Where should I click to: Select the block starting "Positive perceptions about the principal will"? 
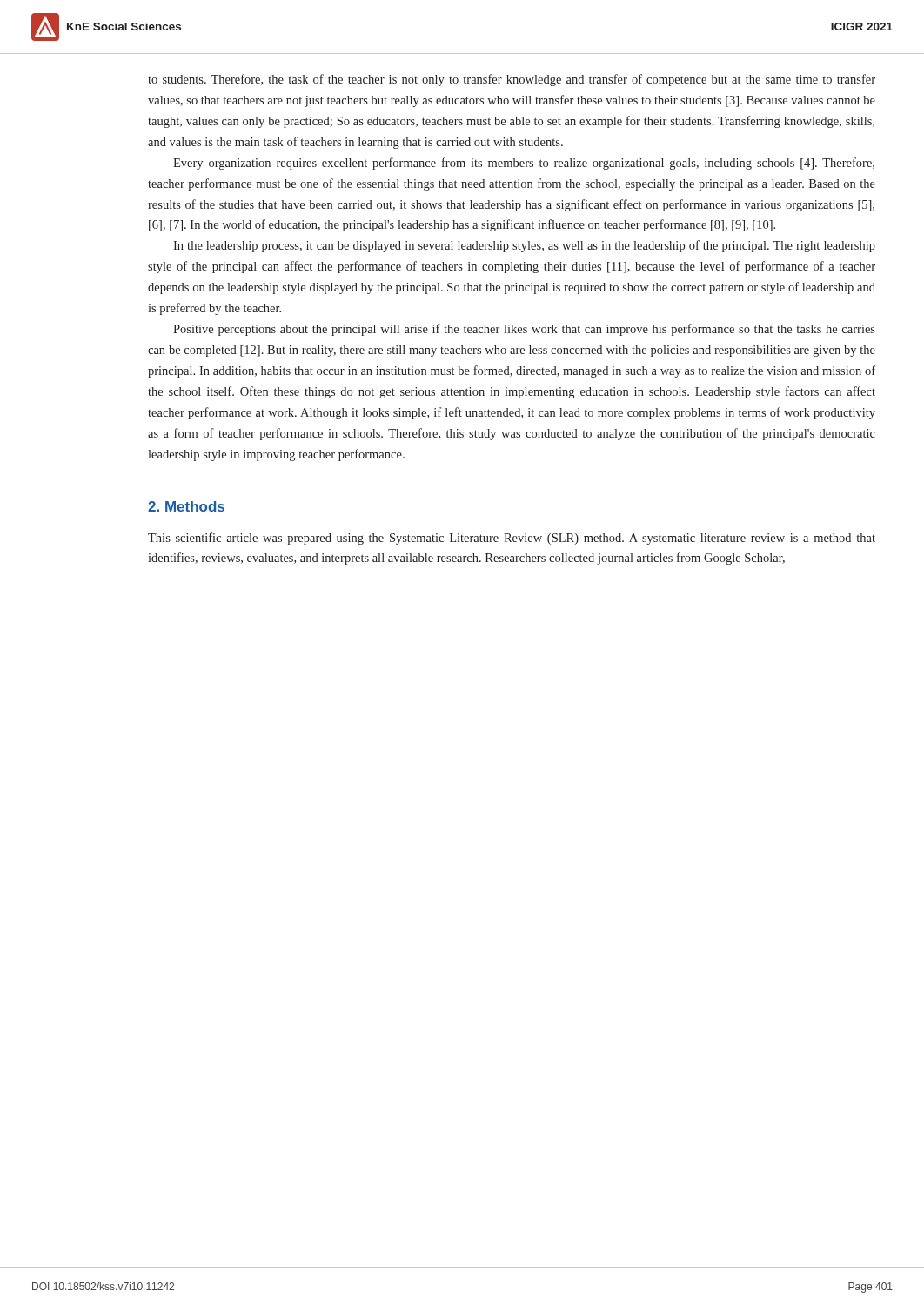coord(512,392)
